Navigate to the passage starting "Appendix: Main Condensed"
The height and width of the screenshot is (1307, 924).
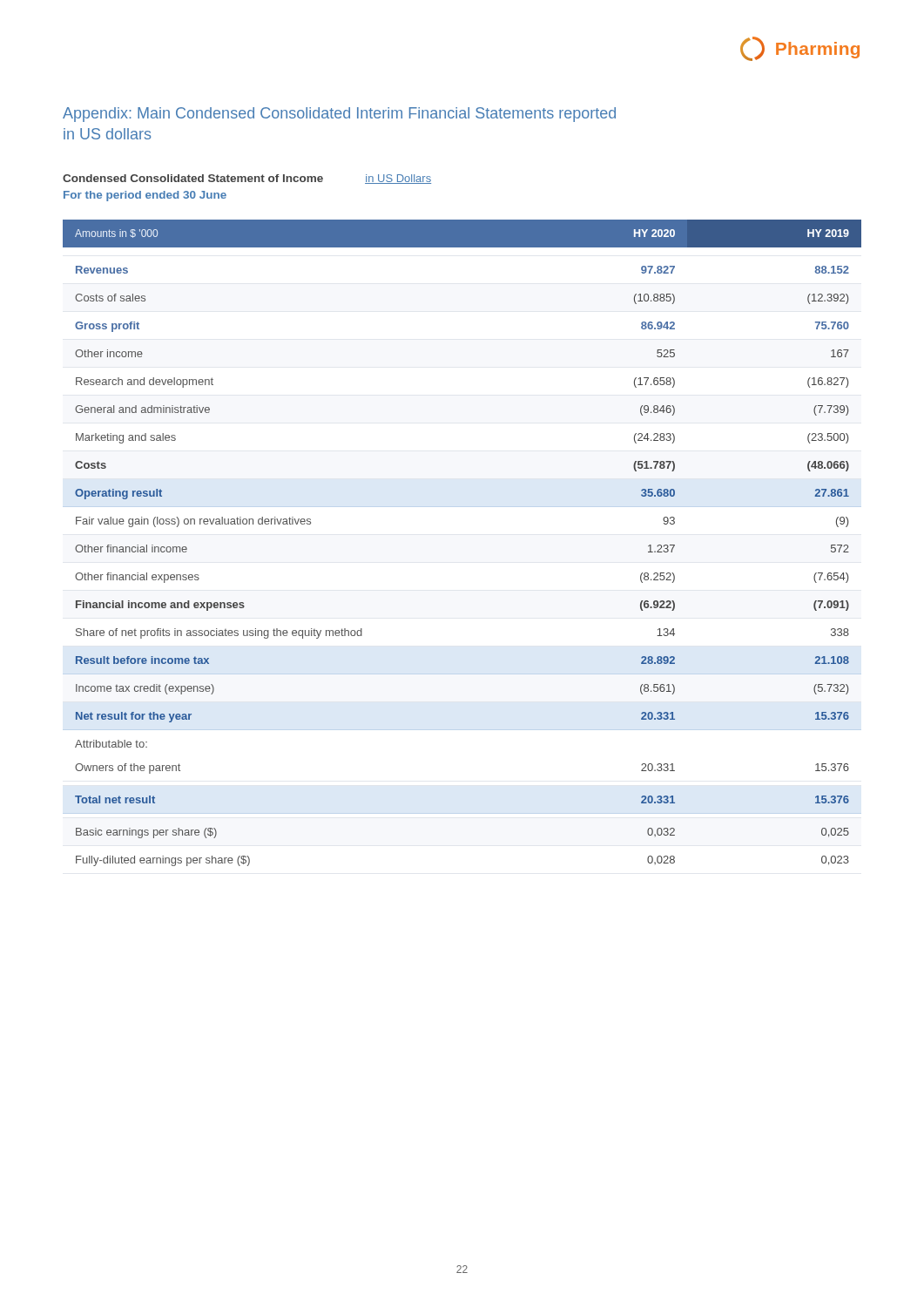coord(462,124)
